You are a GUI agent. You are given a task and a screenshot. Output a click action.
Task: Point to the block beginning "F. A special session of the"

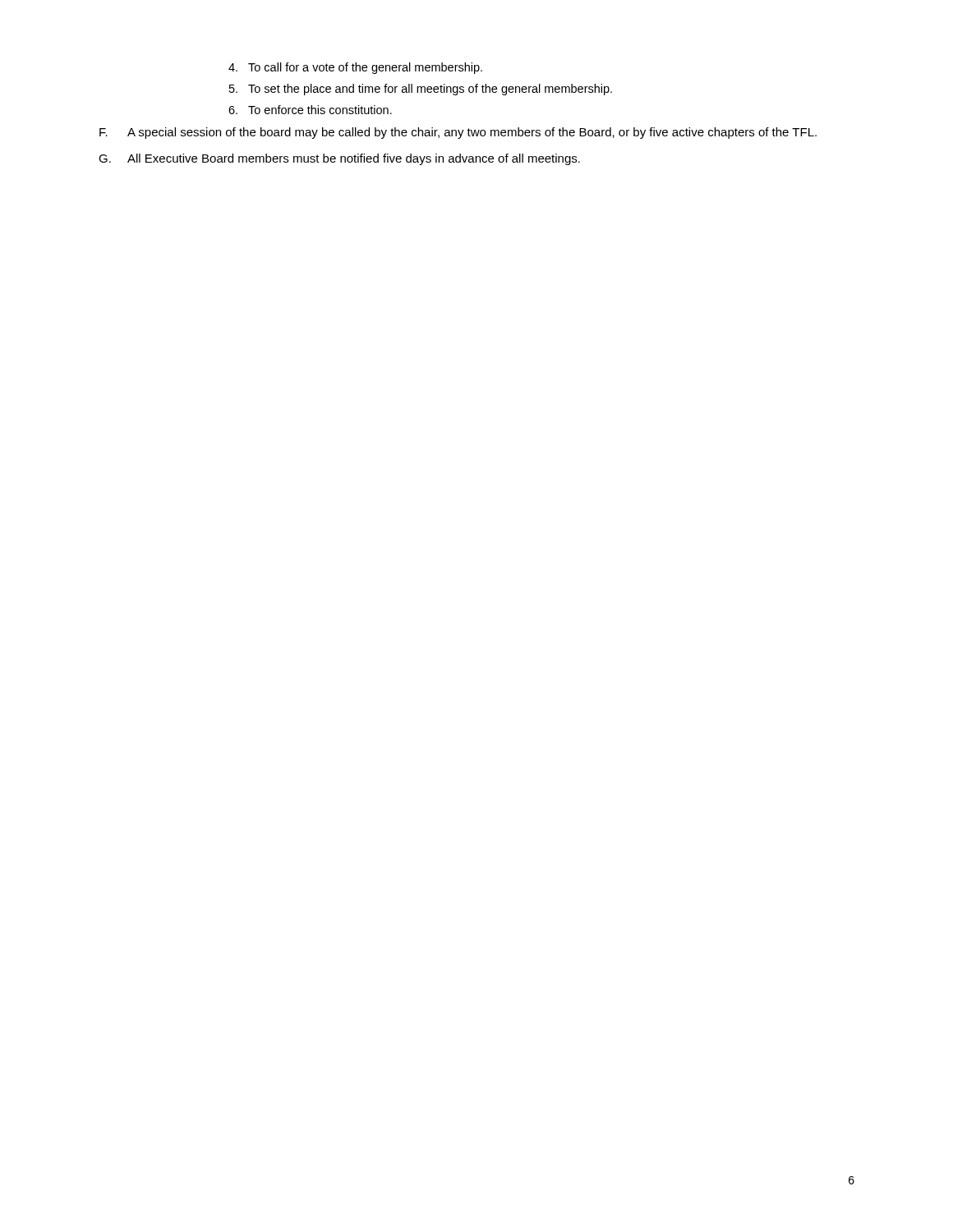(x=476, y=132)
